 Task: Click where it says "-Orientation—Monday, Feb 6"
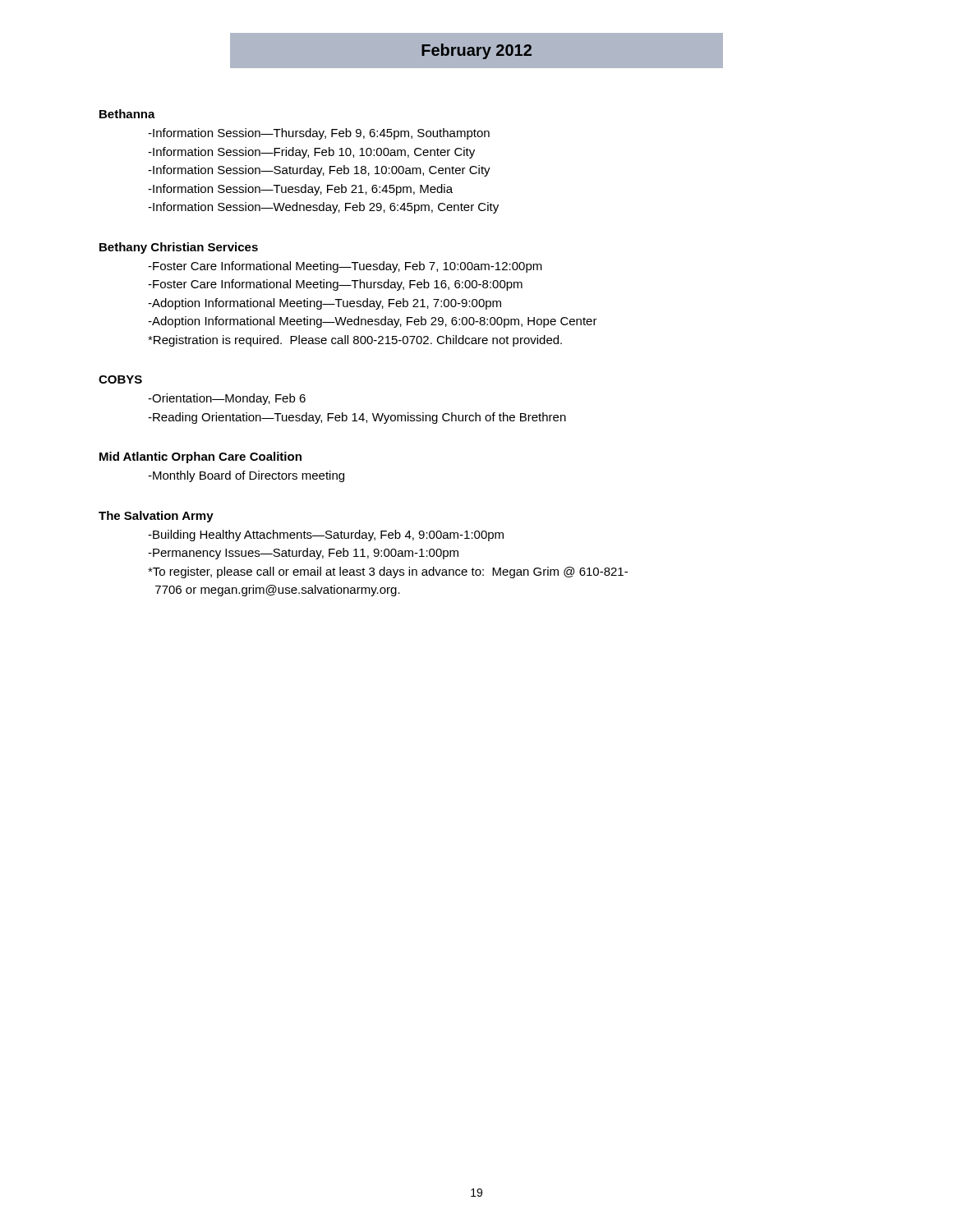point(227,398)
